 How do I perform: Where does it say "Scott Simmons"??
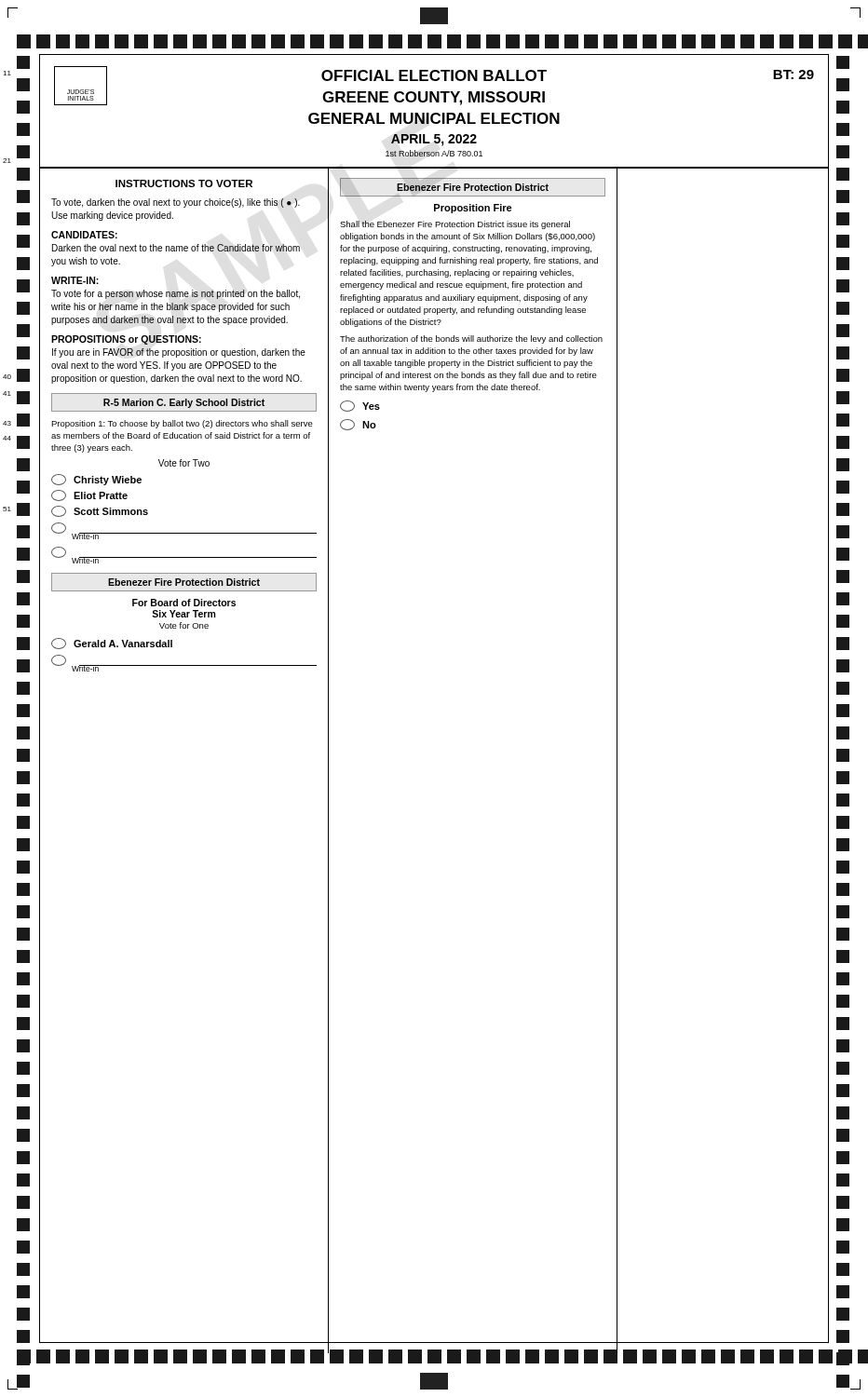(100, 511)
